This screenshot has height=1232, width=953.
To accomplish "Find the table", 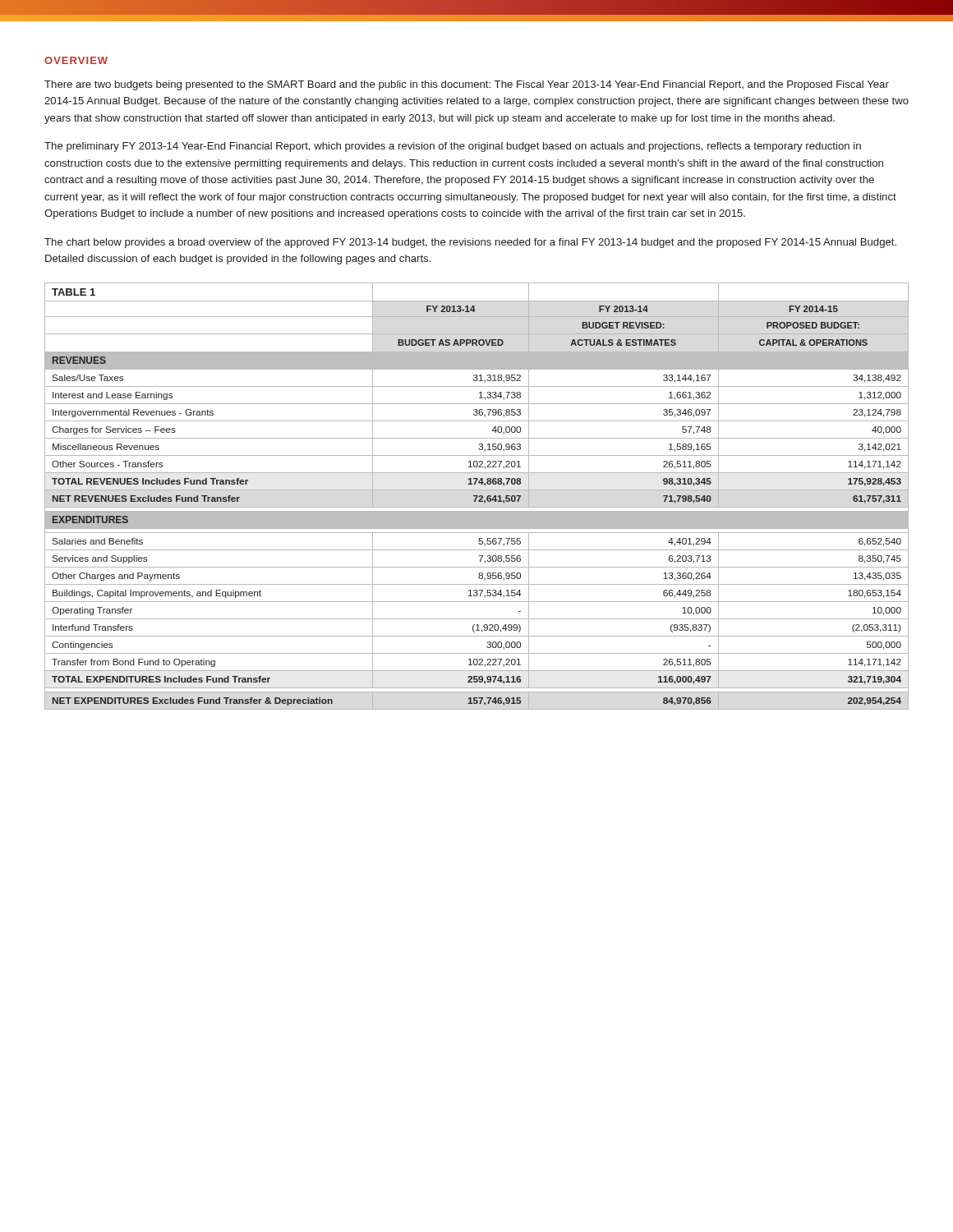I will point(476,496).
